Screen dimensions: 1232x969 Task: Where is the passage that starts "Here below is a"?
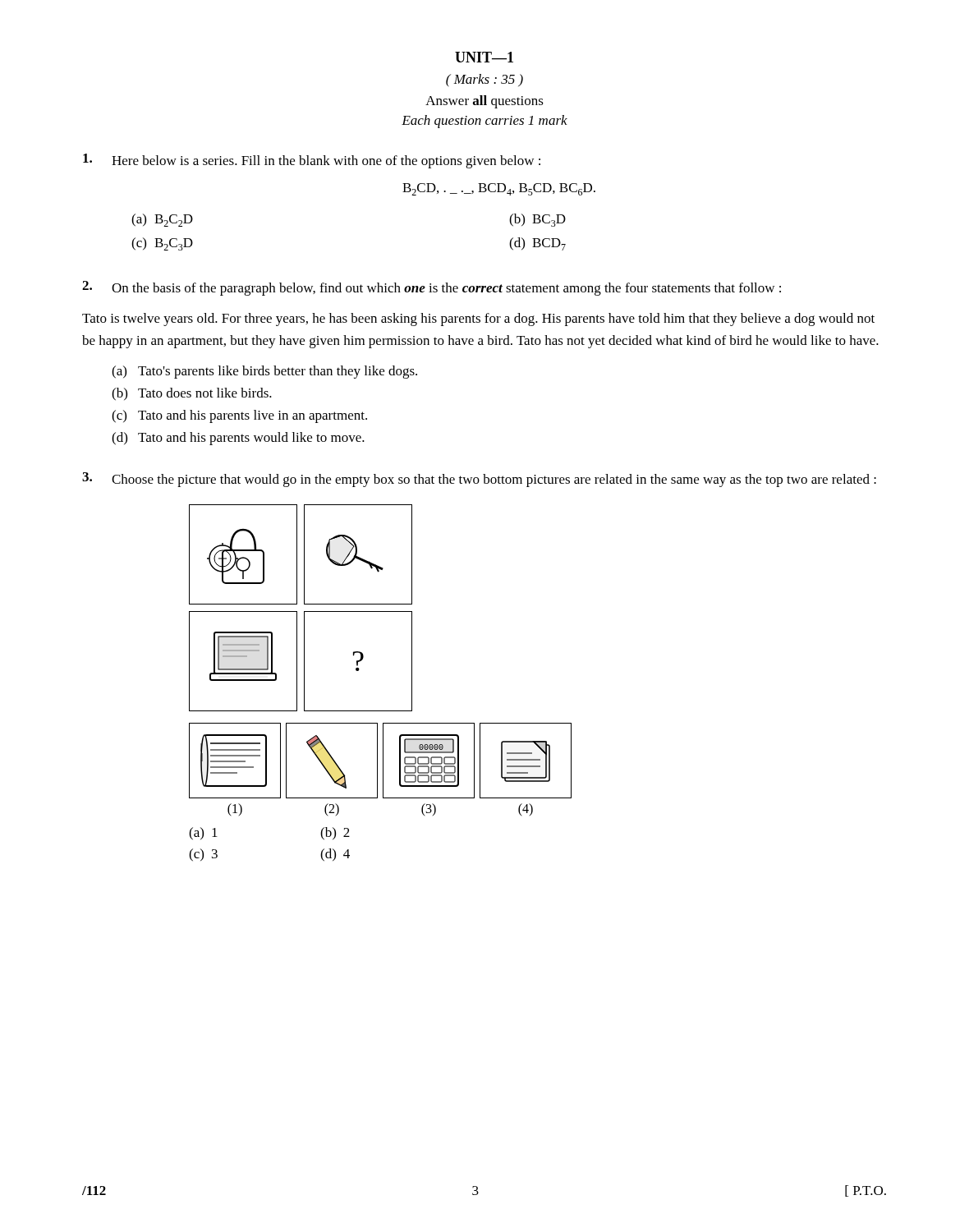[x=484, y=202]
